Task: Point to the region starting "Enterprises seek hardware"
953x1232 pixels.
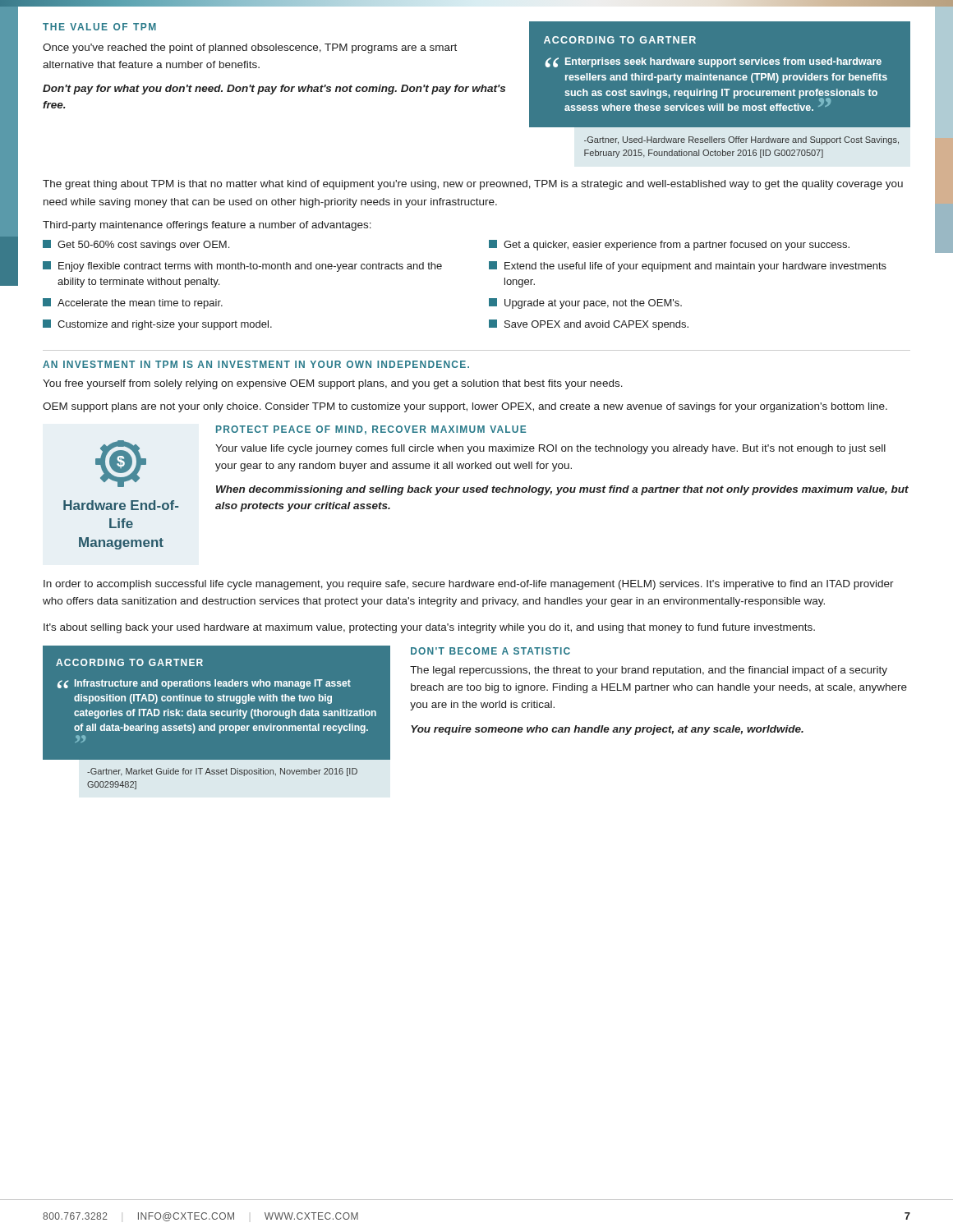Action: 726,90
